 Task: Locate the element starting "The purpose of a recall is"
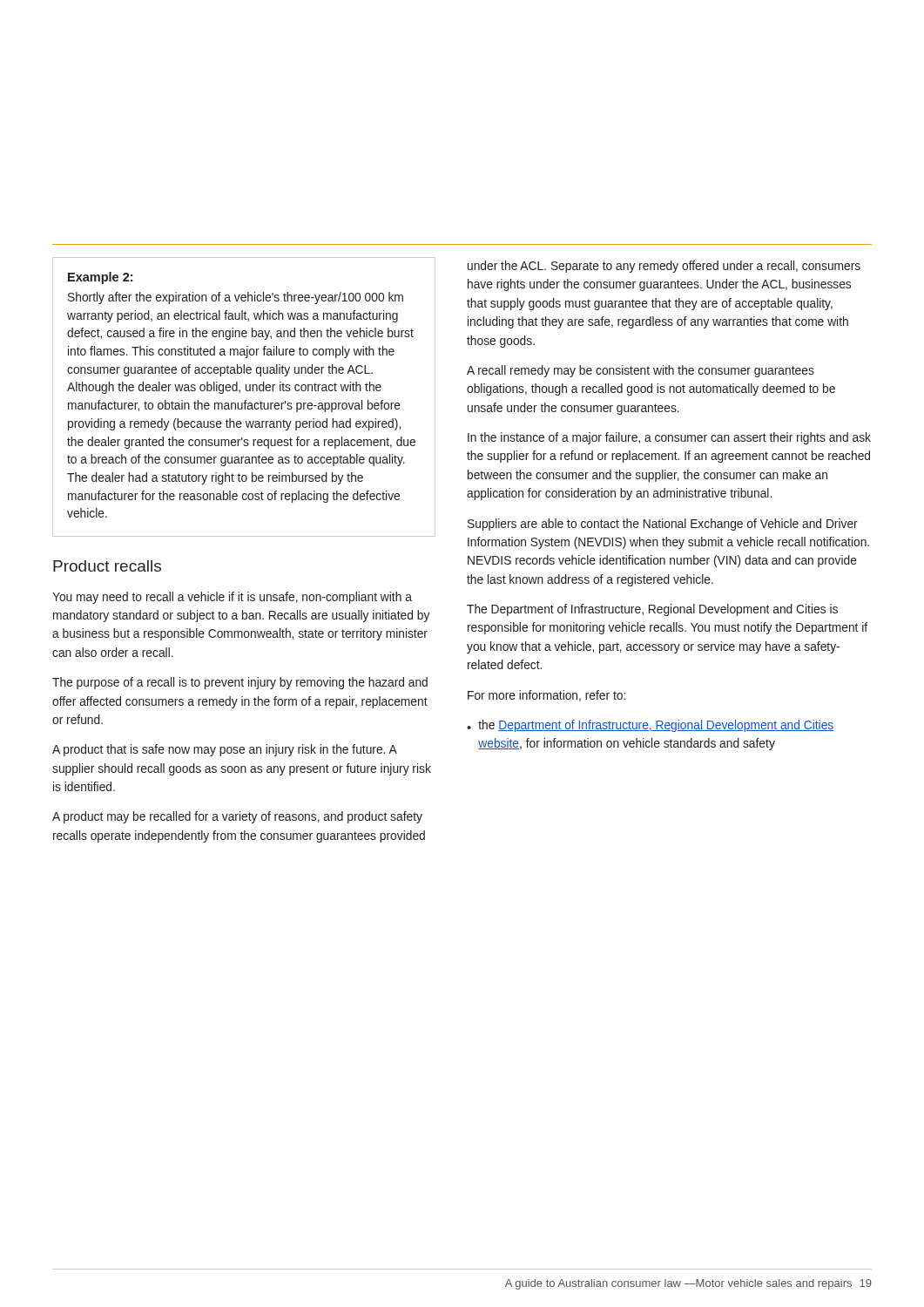[240, 701]
